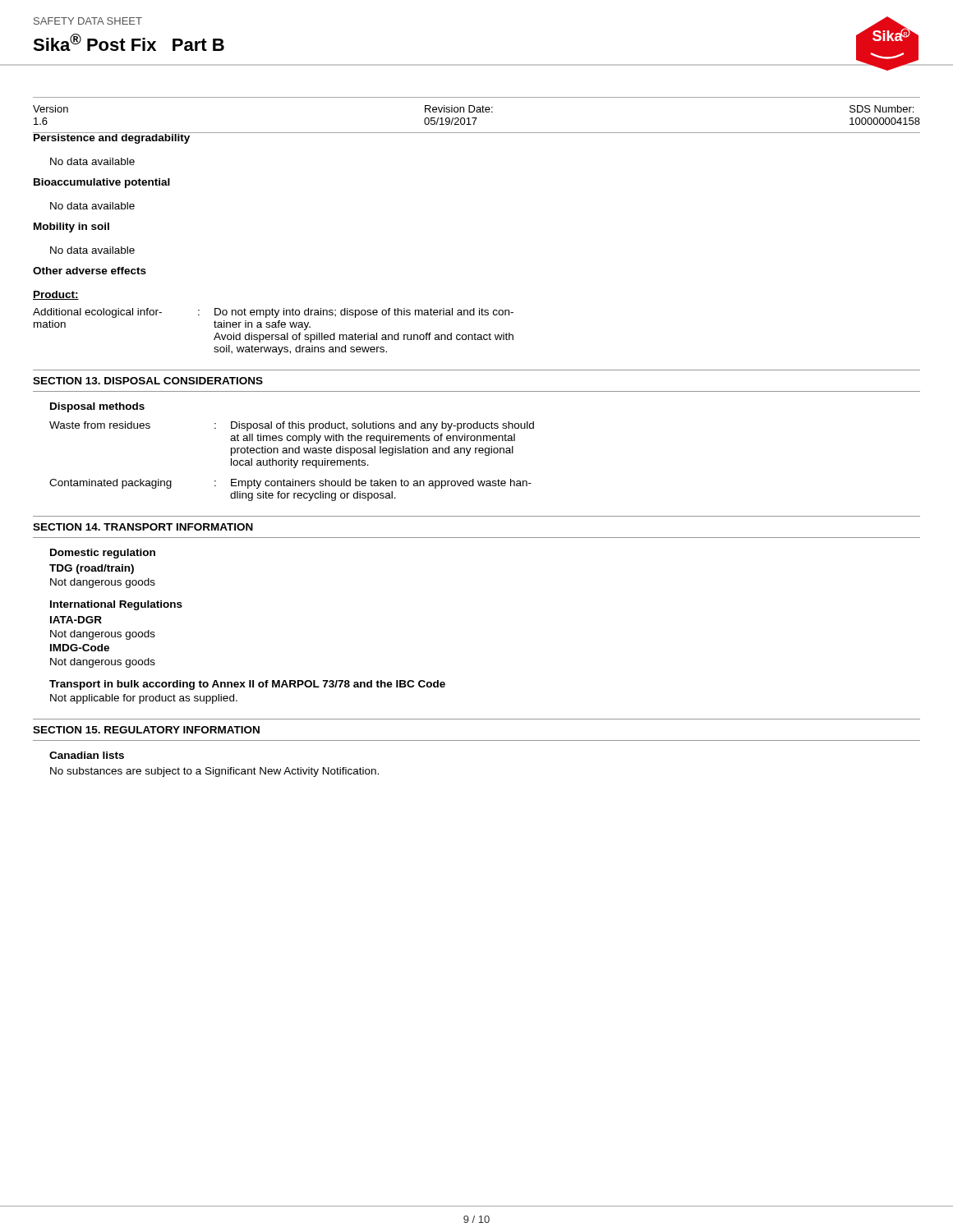
Task: Point to the block starting "TDG (road/train)"
Action: tap(92, 568)
